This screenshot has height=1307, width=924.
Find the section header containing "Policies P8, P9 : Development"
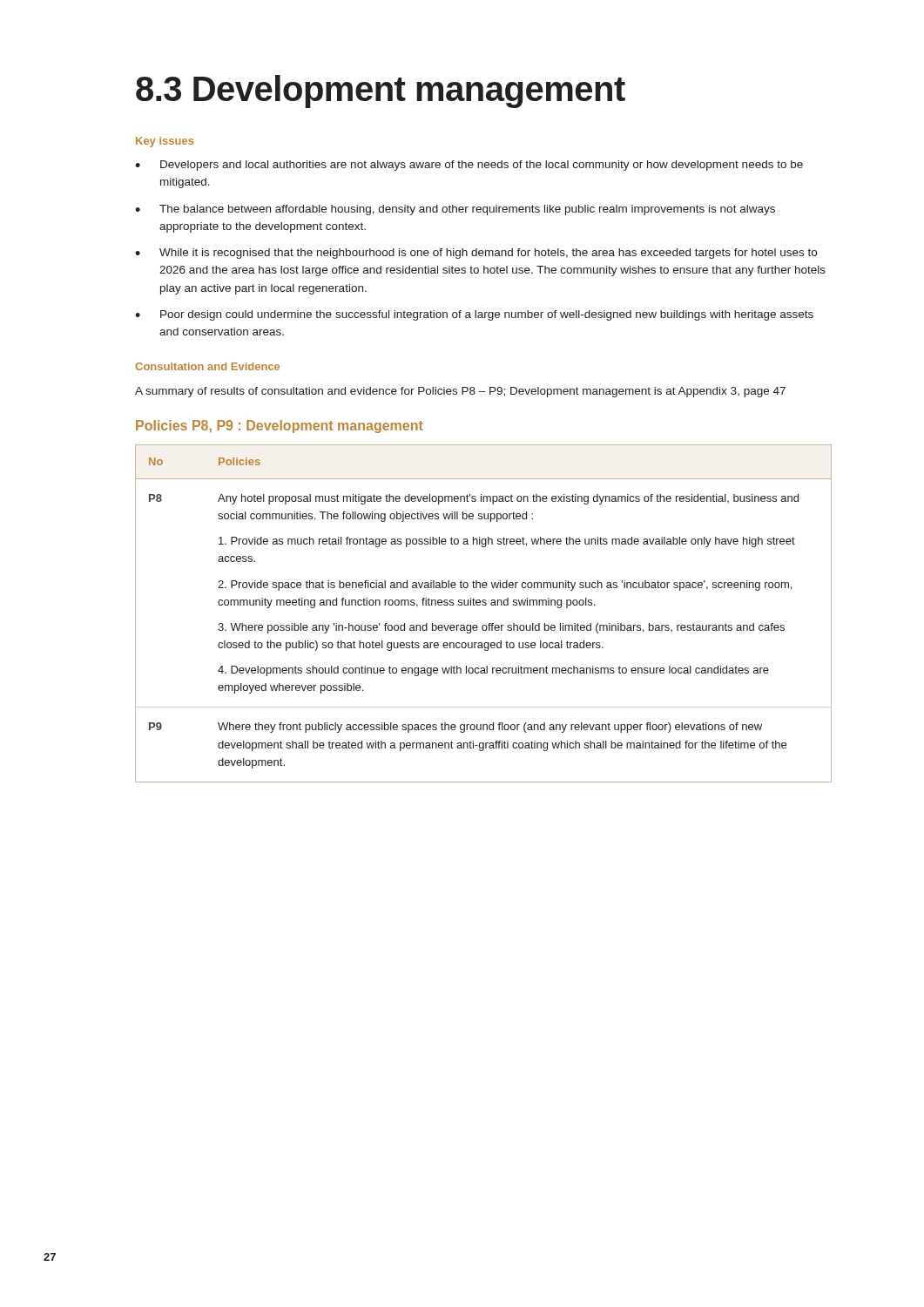point(279,425)
